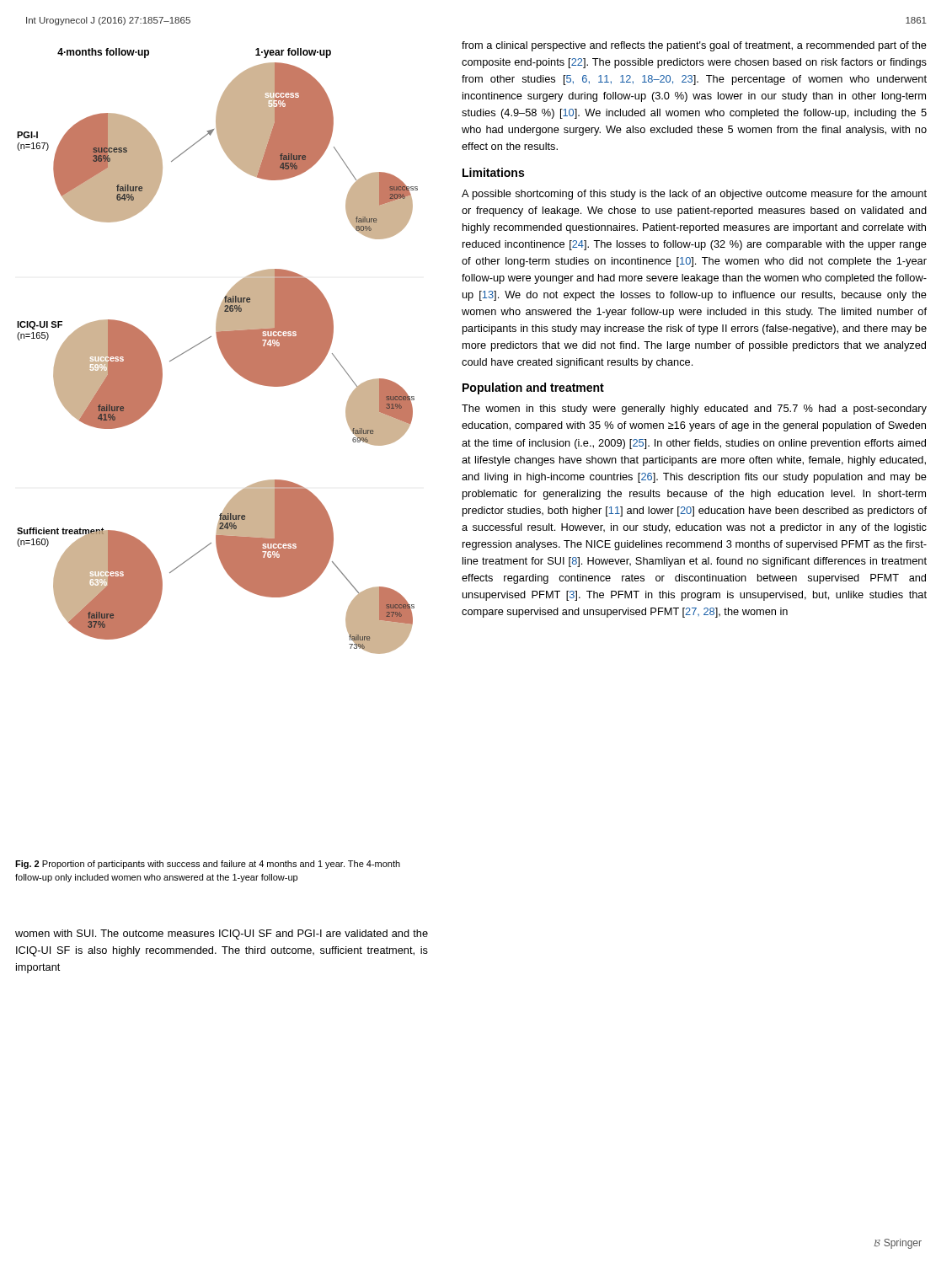This screenshot has height=1264, width=952.
Task: Click on the text block that reads "from a clinical perspective and reflects"
Action: point(694,96)
